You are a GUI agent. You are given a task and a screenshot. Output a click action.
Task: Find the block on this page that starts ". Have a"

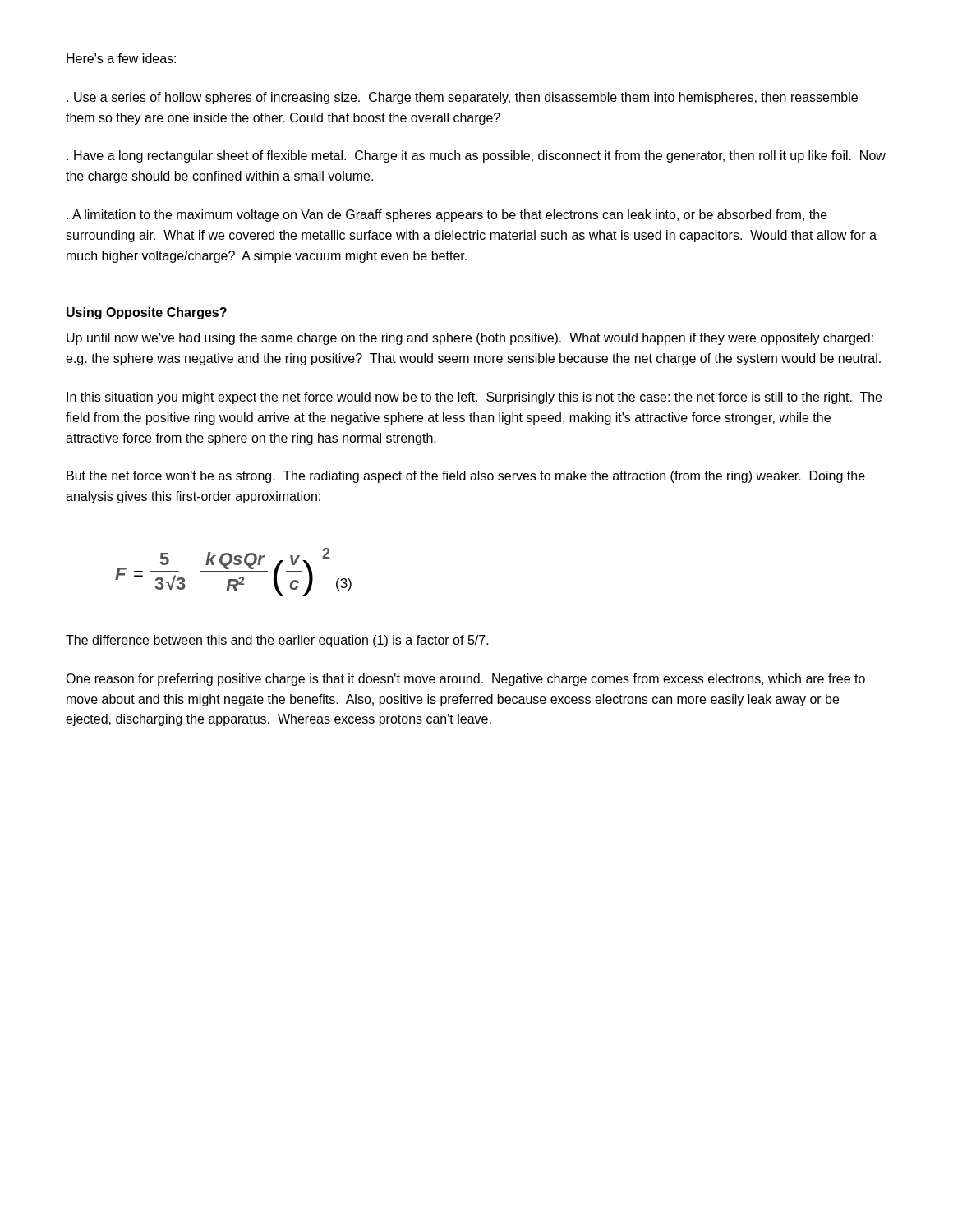click(476, 166)
